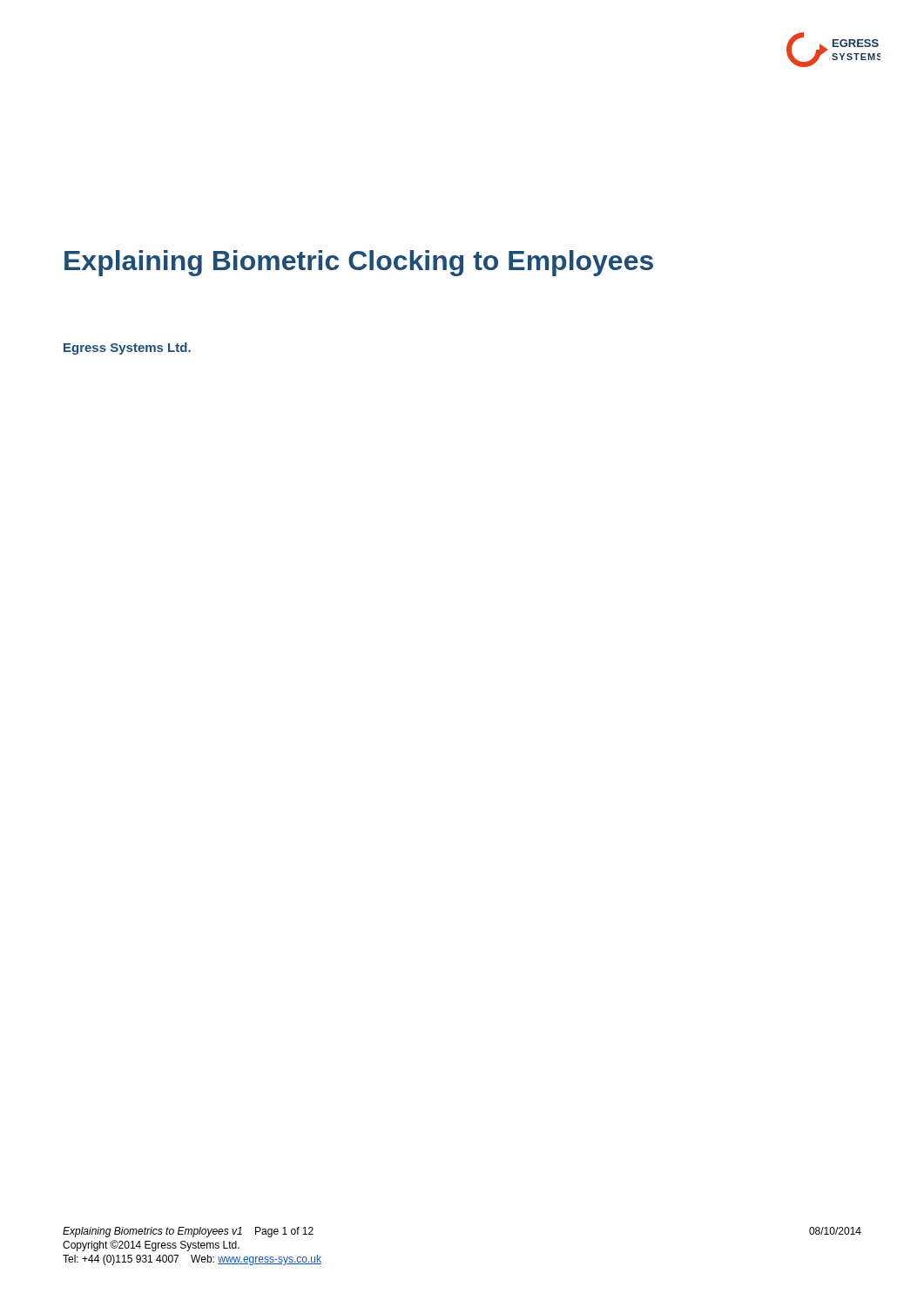Click on the text that reads "Egress Systems Ltd."
This screenshot has width=924, height=1307.
(x=127, y=347)
